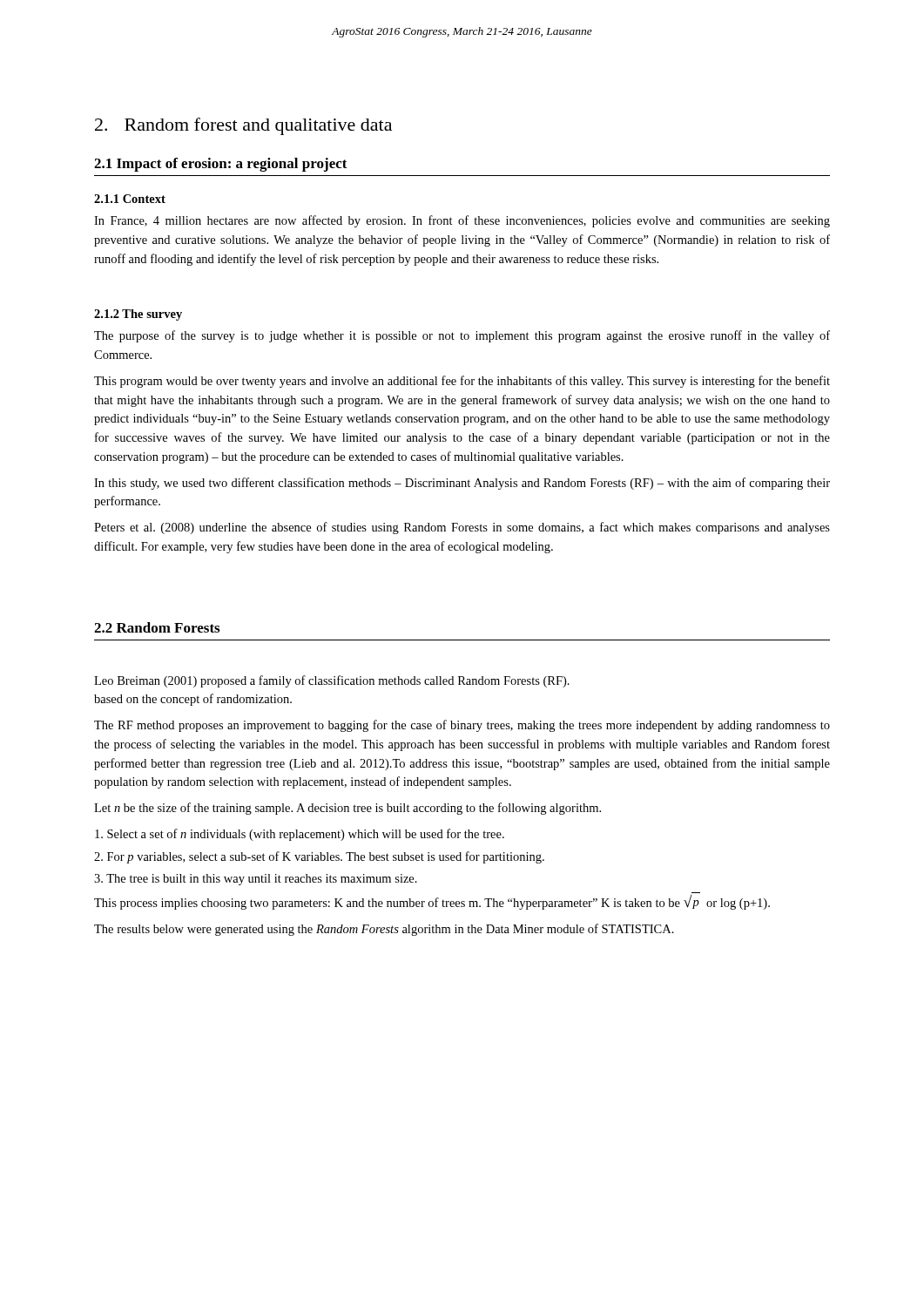The height and width of the screenshot is (1307, 924).
Task: Click on the section header that reads "2.2 Random Forests"
Action: [x=462, y=630]
